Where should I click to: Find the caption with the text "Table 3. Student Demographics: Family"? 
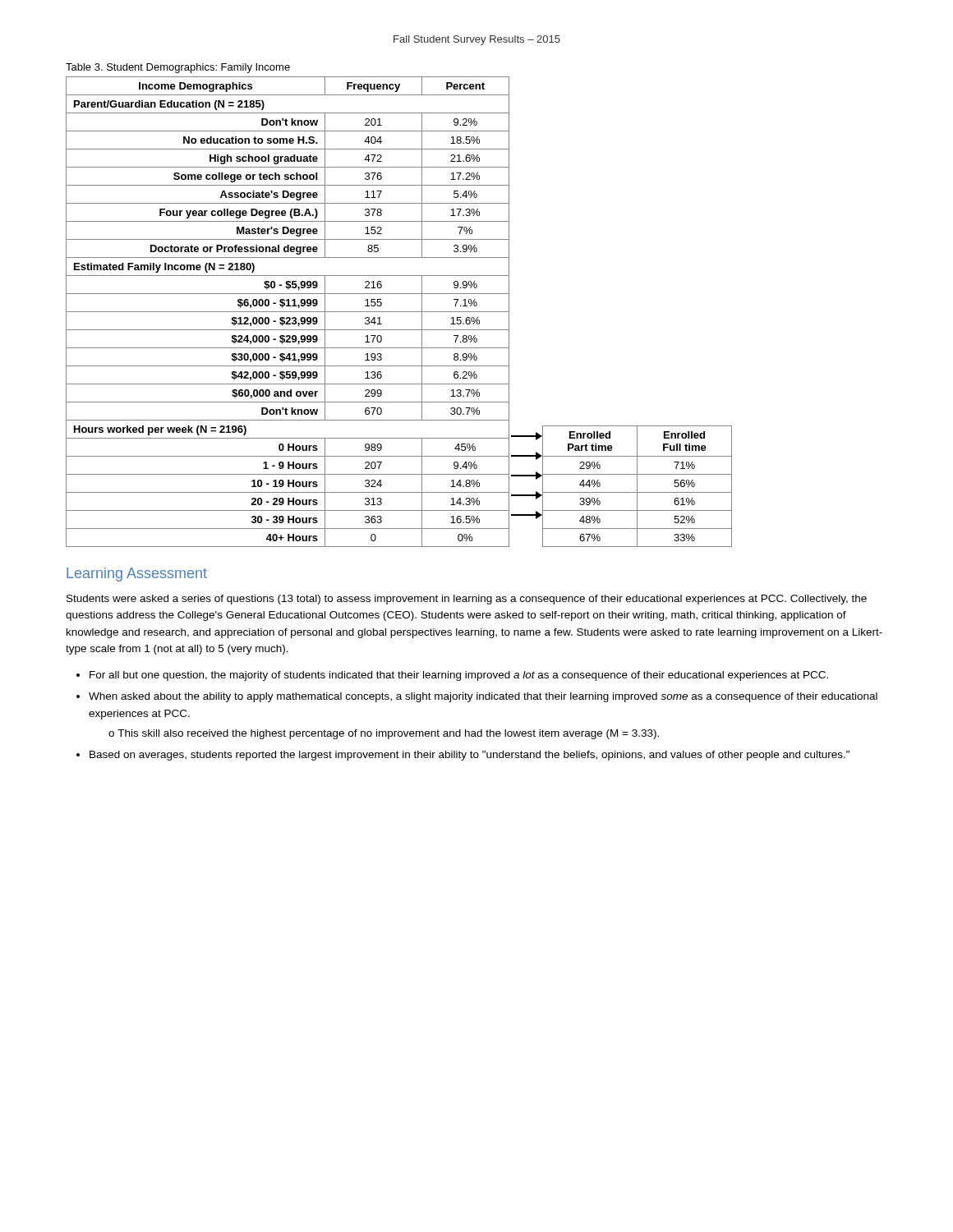178,67
